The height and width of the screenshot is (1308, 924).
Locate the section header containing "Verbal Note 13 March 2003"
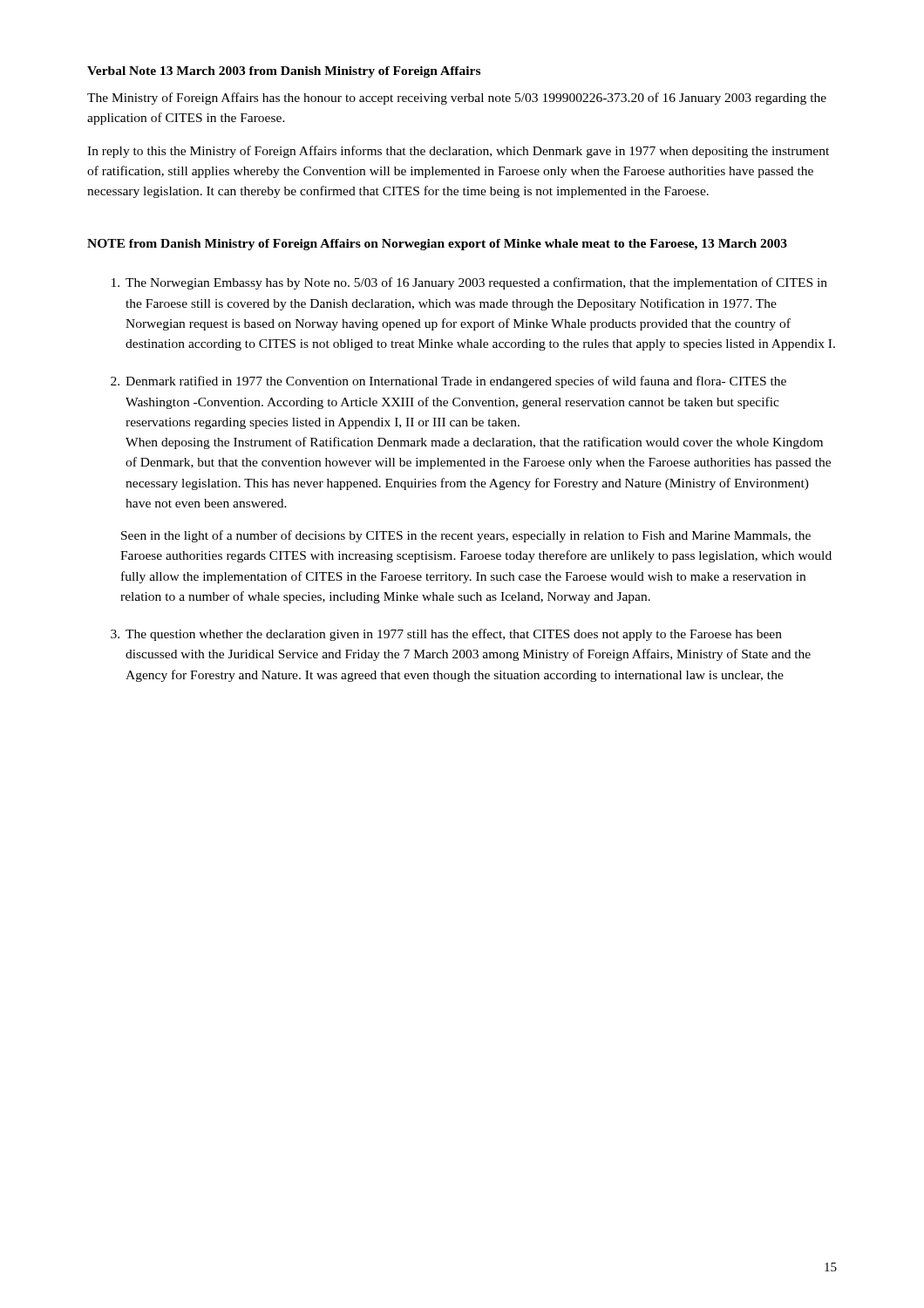[x=284, y=70]
